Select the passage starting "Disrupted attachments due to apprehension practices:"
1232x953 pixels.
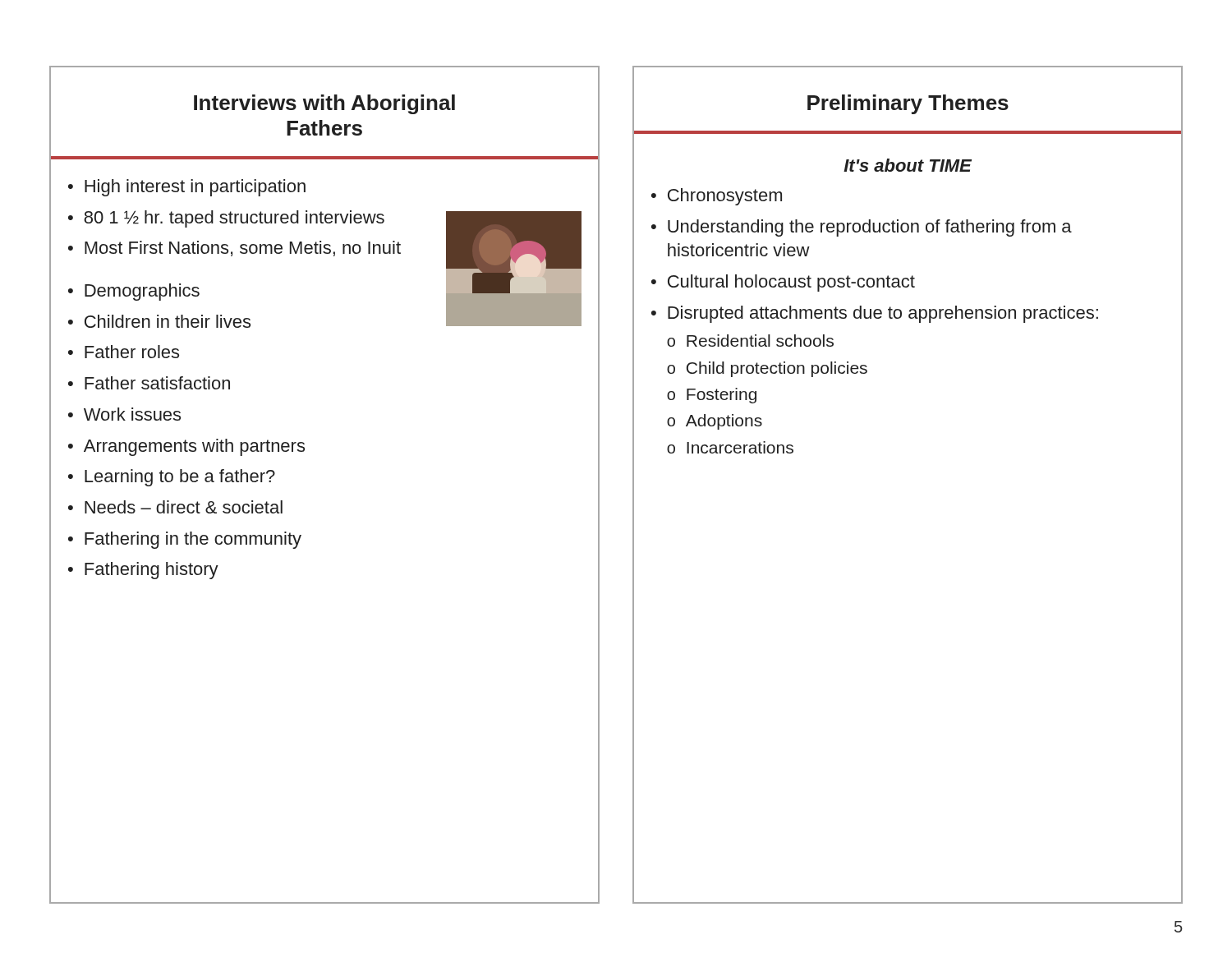pos(883,314)
